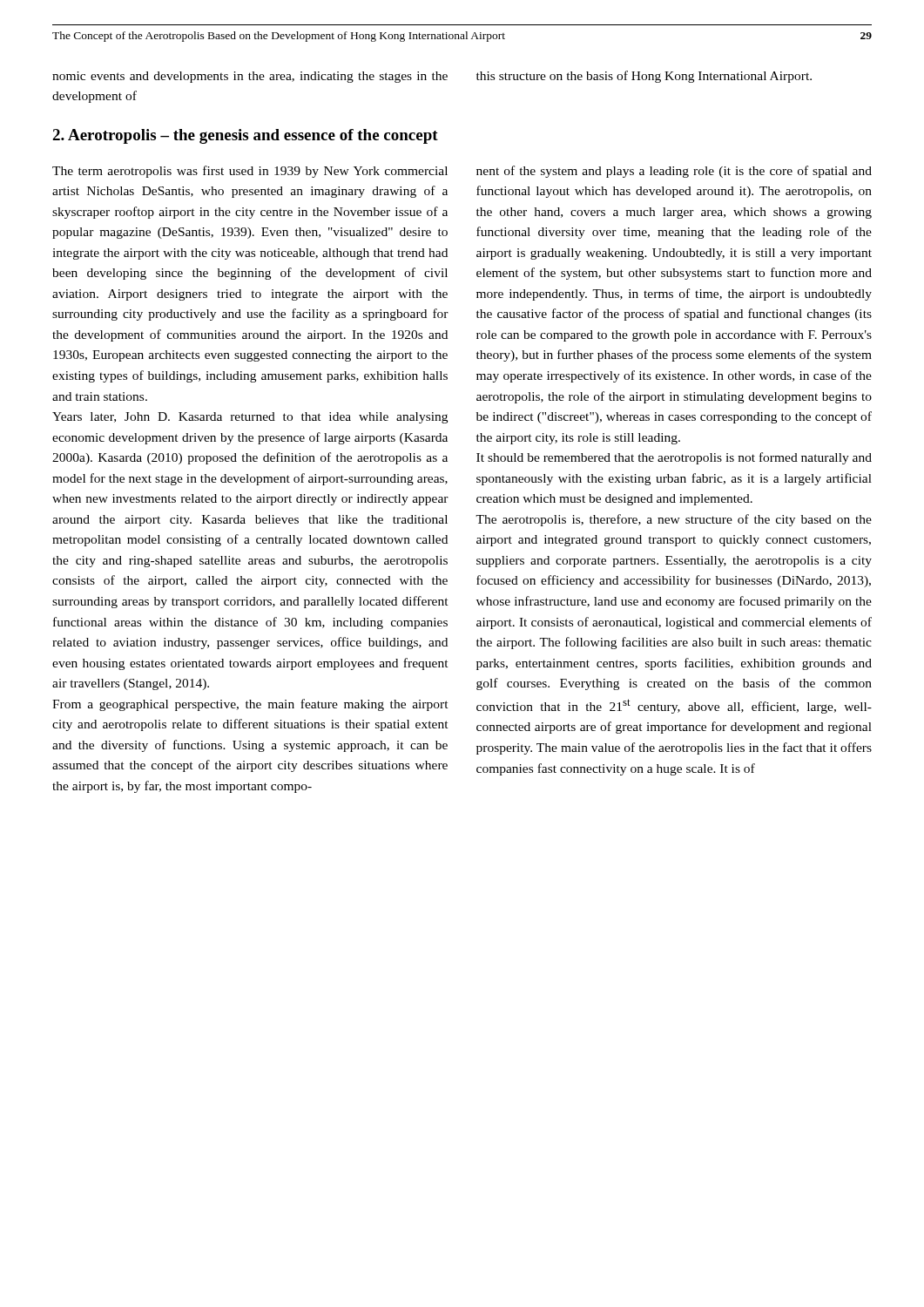The height and width of the screenshot is (1307, 924).
Task: Navigate to the passage starting "The aerotropolis is,"
Action: tap(674, 643)
